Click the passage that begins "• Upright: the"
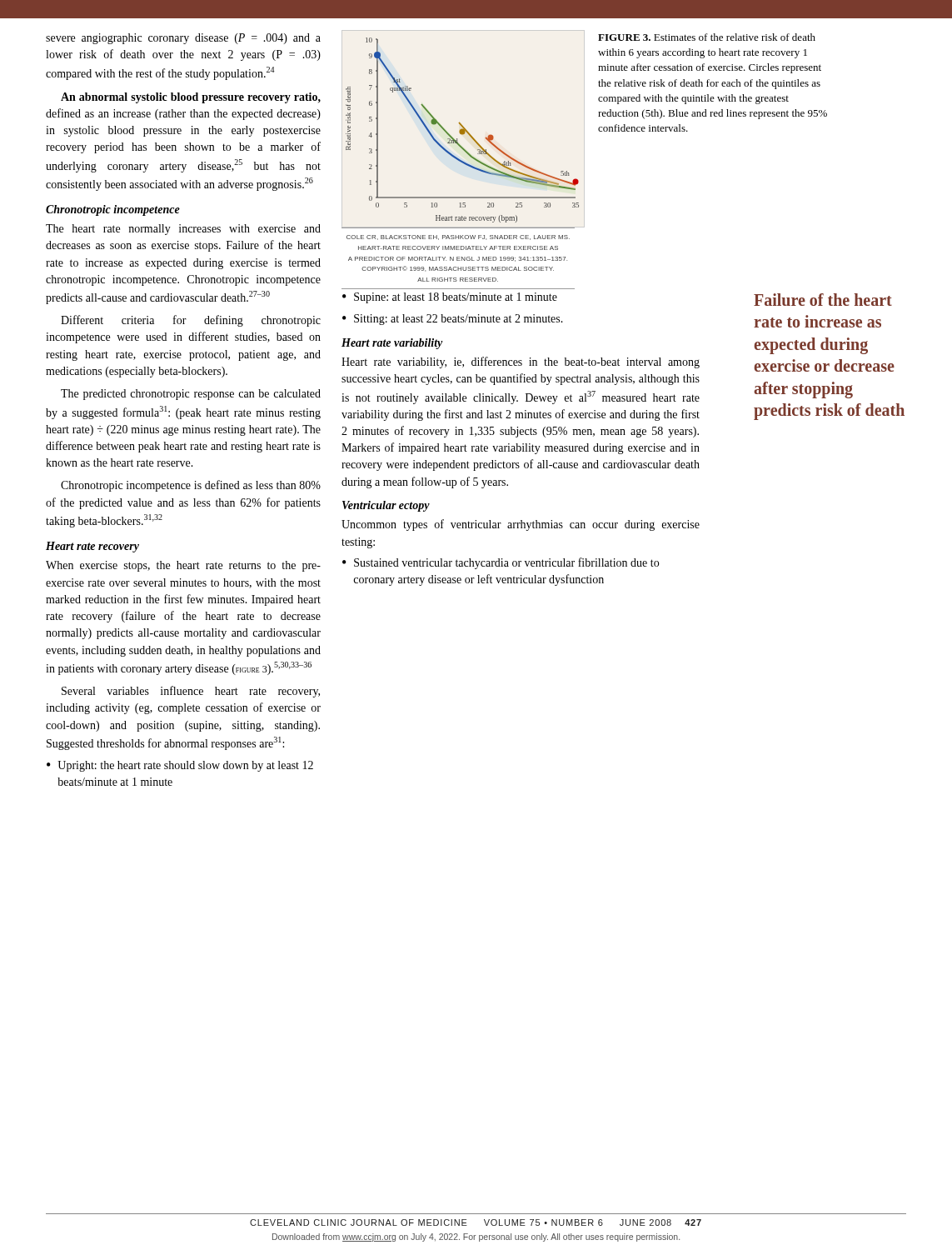Screen dimensions: 1250x952 (183, 774)
